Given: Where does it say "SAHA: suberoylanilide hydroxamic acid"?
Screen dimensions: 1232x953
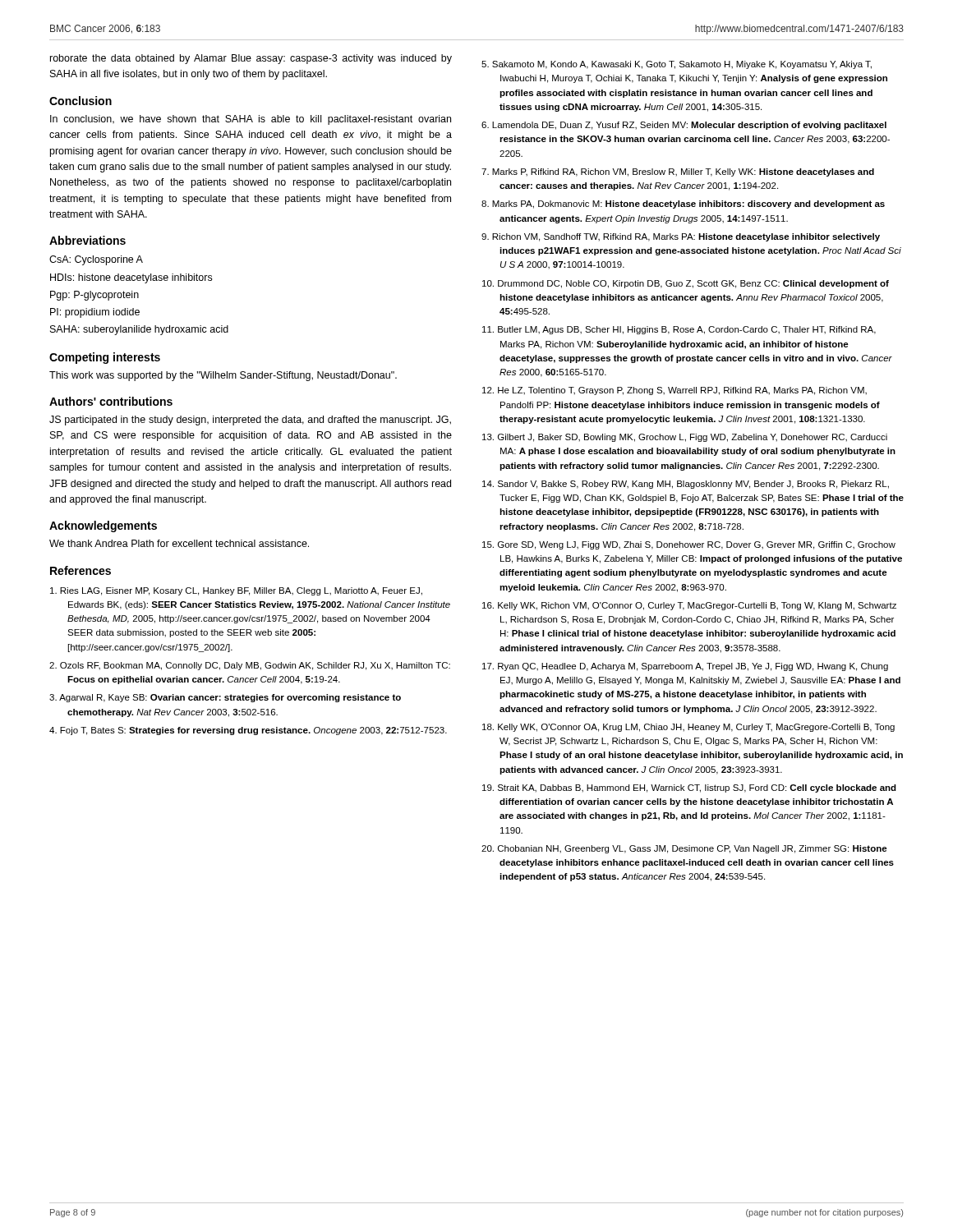Looking at the screenshot, I should pos(139,330).
